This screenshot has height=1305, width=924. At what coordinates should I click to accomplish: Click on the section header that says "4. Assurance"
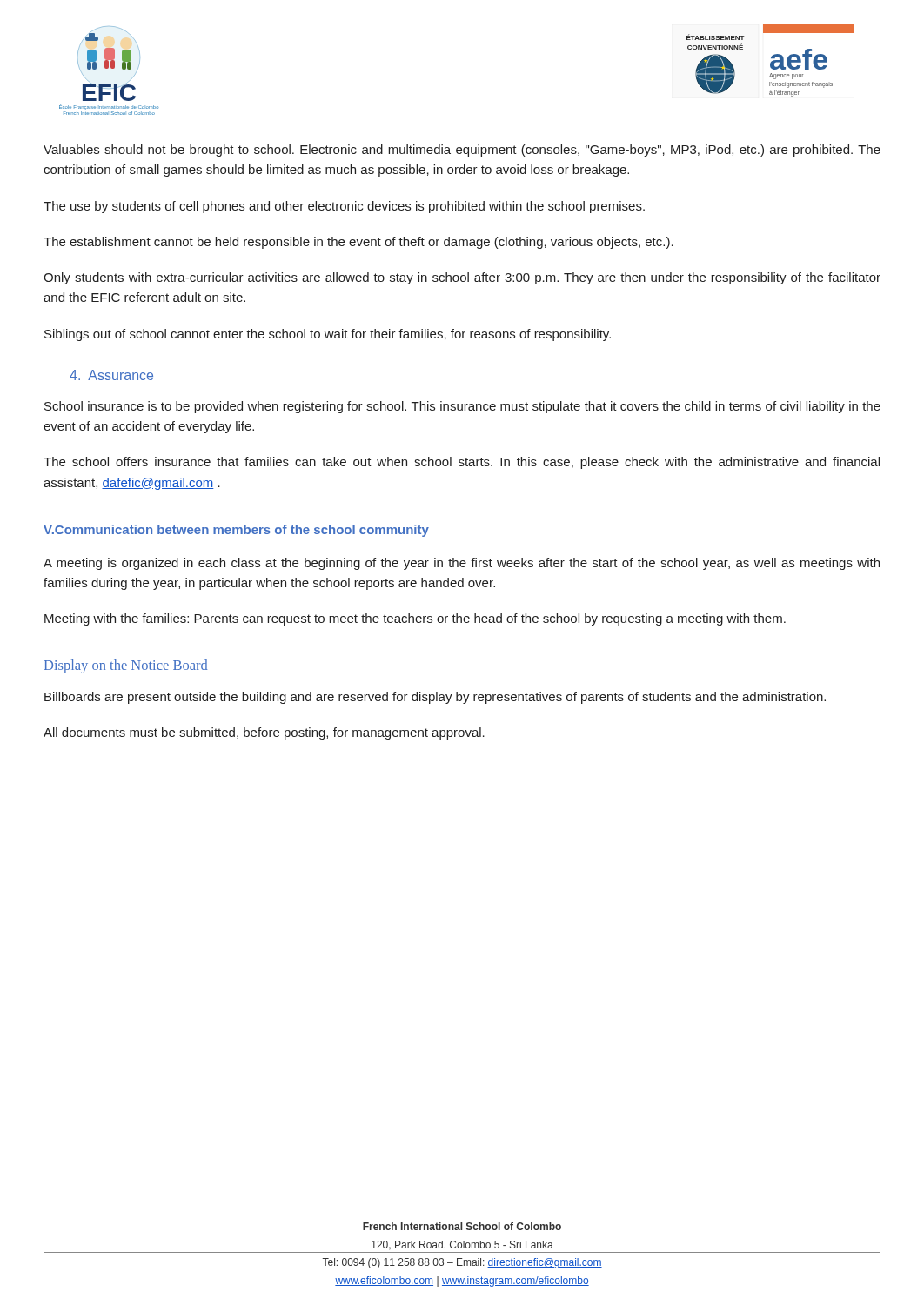pyautogui.click(x=112, y=375)
